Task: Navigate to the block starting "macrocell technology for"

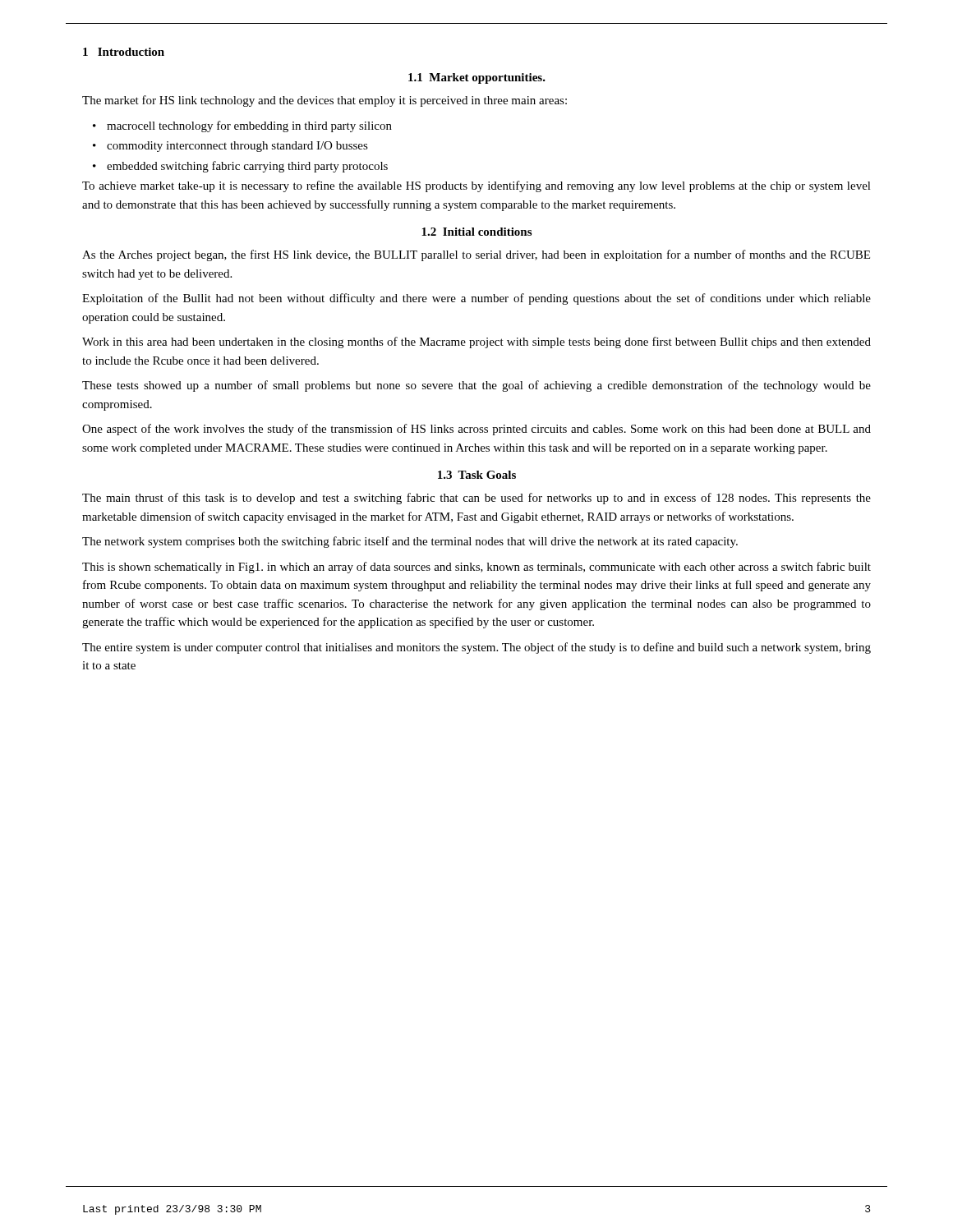Action: (x=249, y=125)
